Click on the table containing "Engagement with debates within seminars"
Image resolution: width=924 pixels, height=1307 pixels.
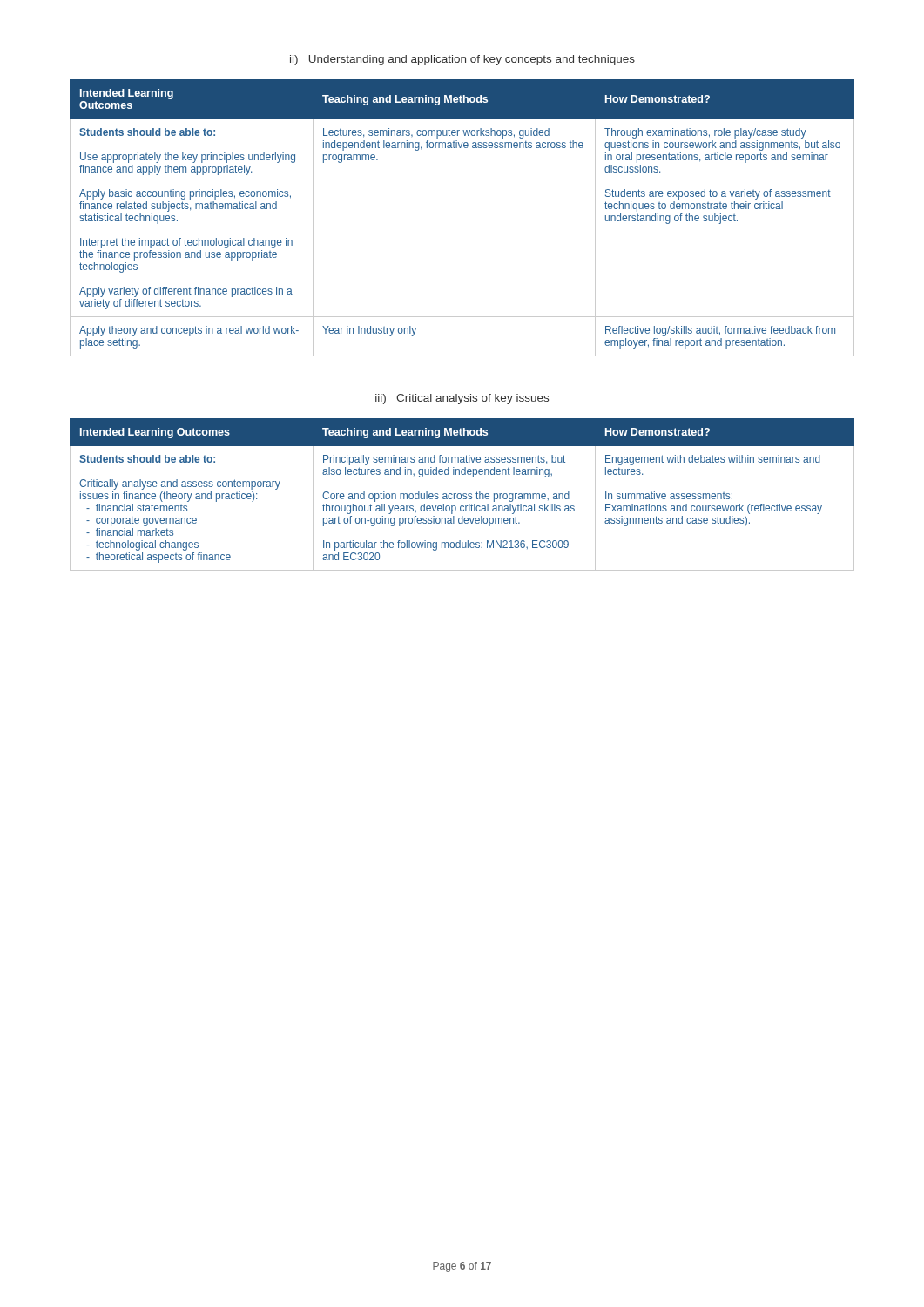tap(462, 495)
